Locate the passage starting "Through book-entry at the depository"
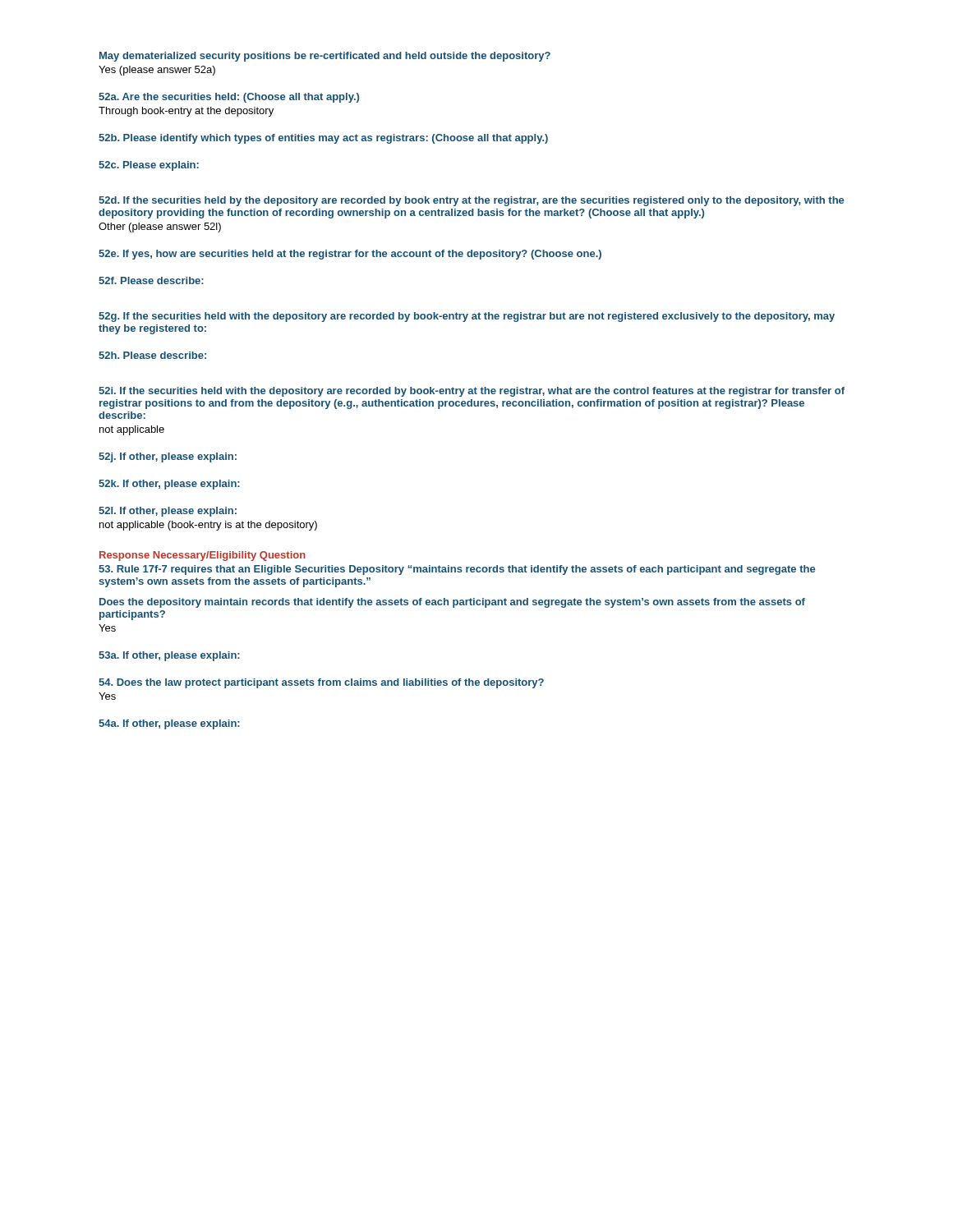This screenshot has height=1232, width=953. coord(186,111)
